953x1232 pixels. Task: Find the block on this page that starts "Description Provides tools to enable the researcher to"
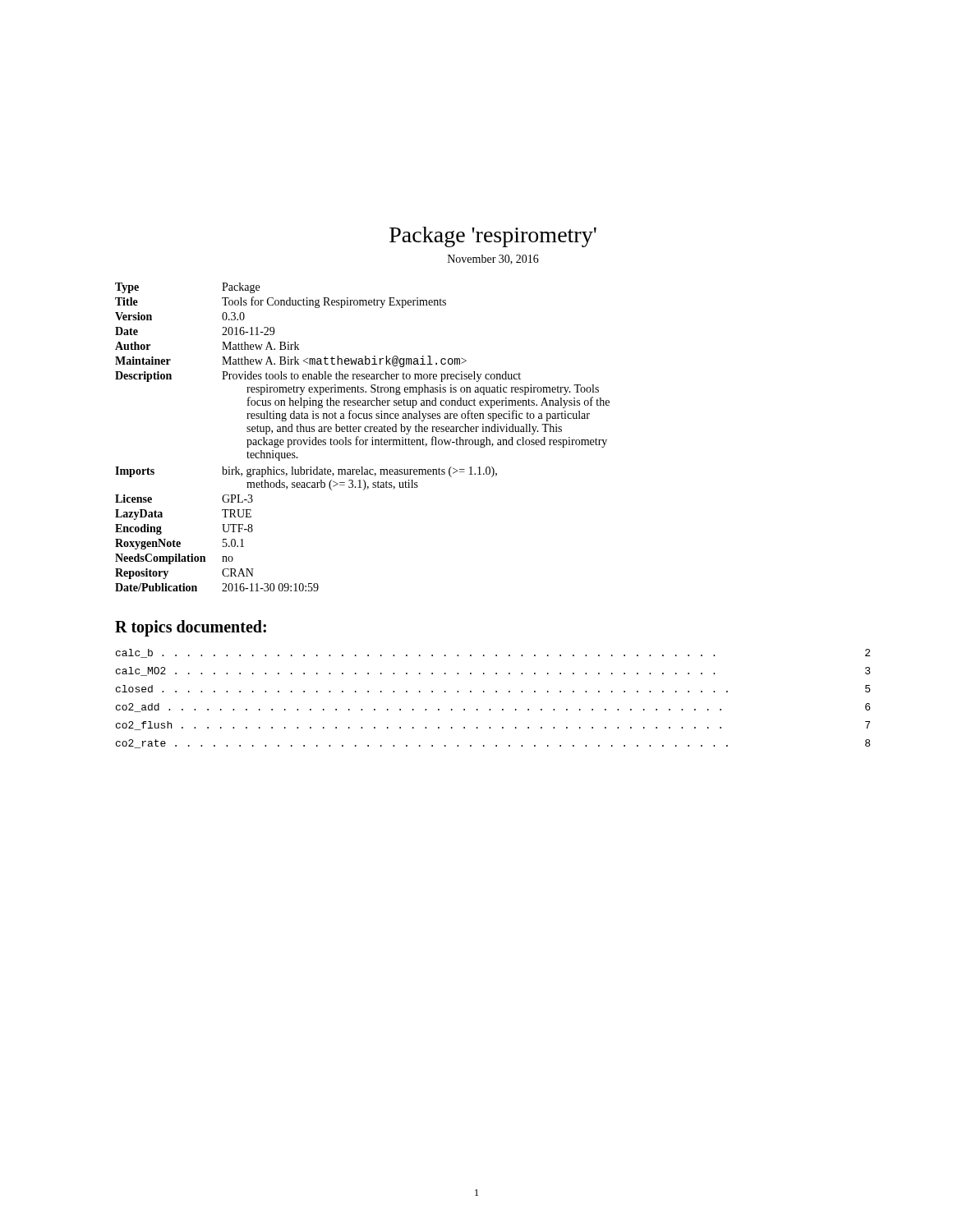tap(493, 416)
